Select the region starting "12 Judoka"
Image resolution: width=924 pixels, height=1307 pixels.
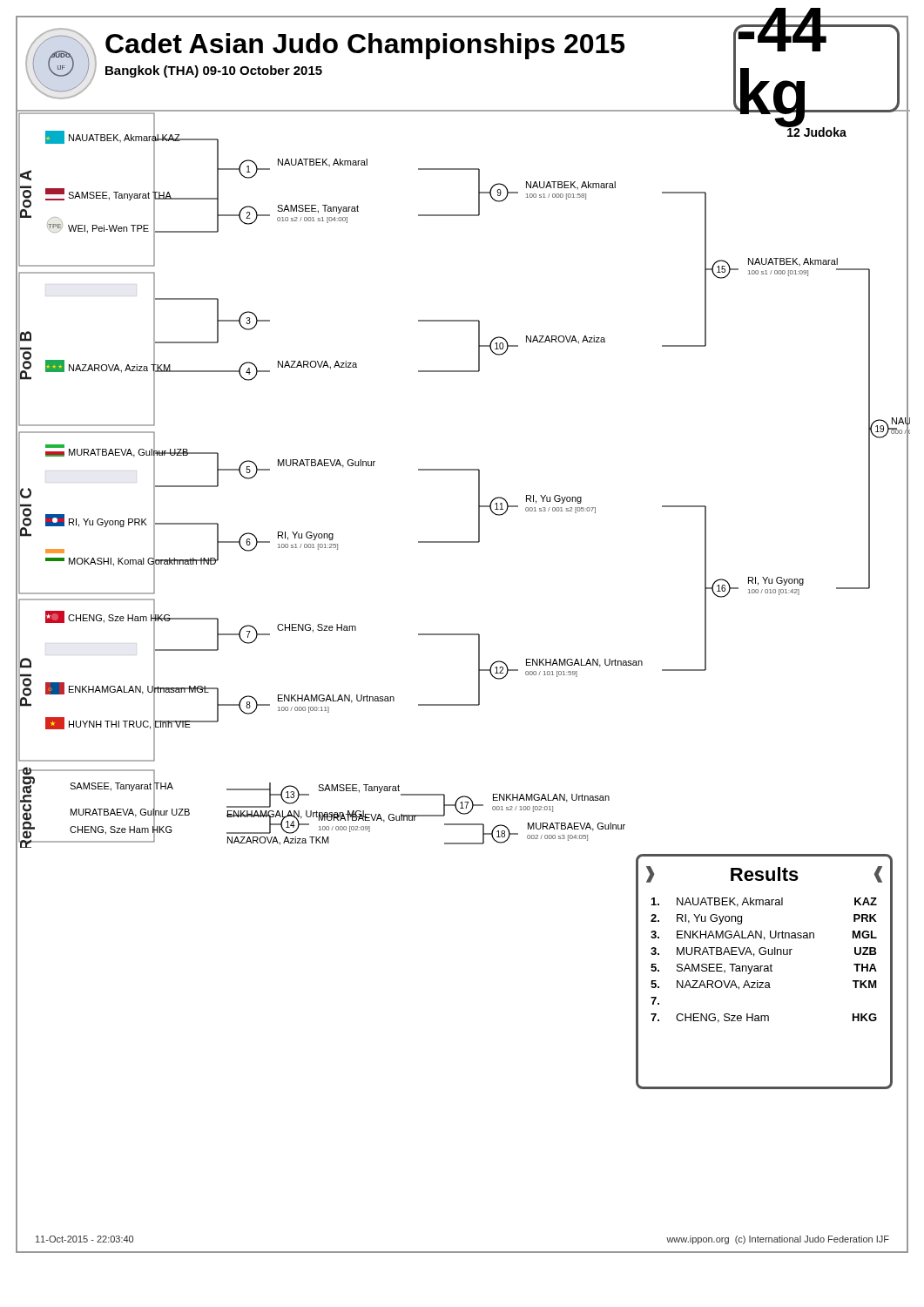pos(816,132)
